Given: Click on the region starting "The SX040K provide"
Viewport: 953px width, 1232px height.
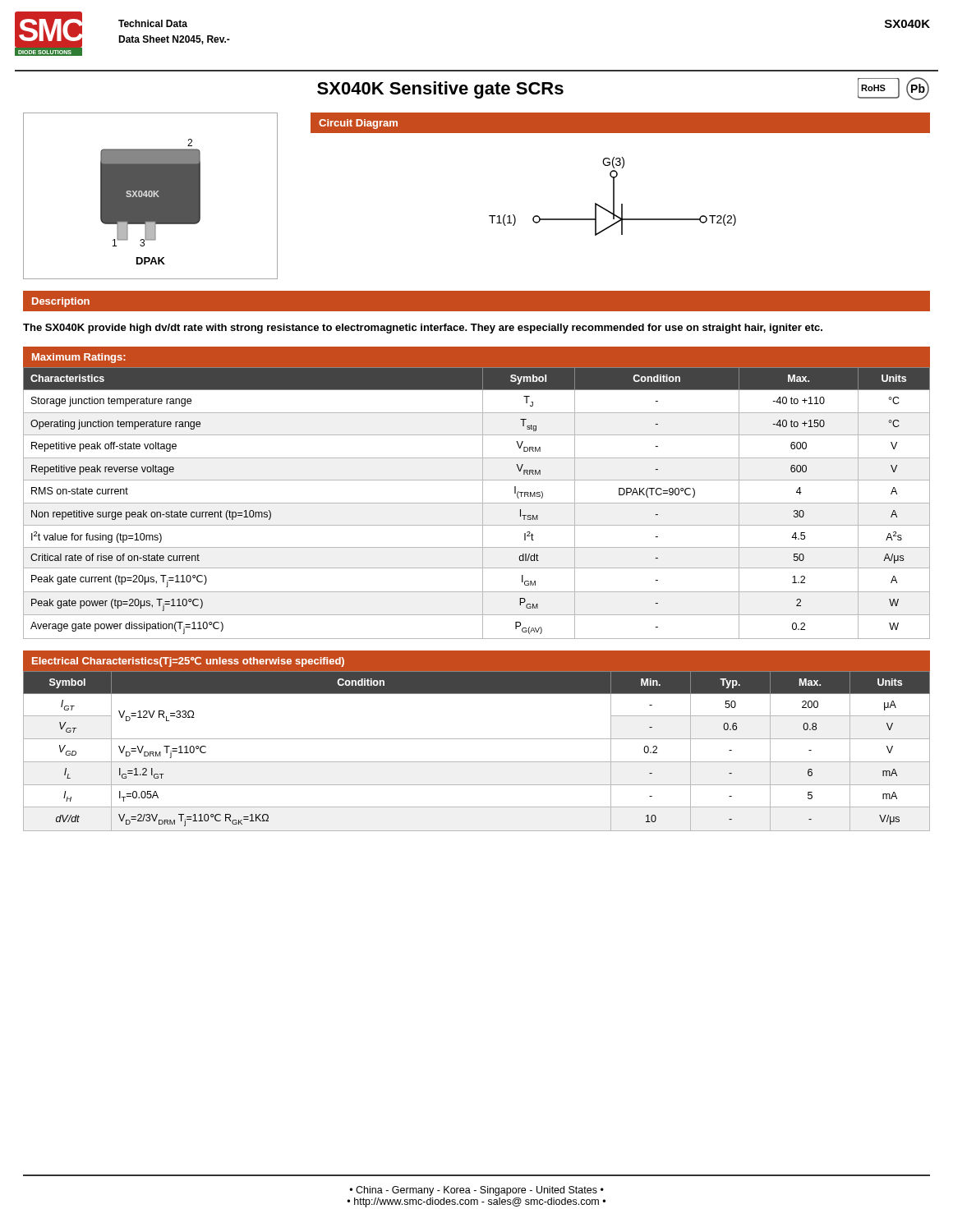Looking at the screenshot, I should click(x=423, y=327).
